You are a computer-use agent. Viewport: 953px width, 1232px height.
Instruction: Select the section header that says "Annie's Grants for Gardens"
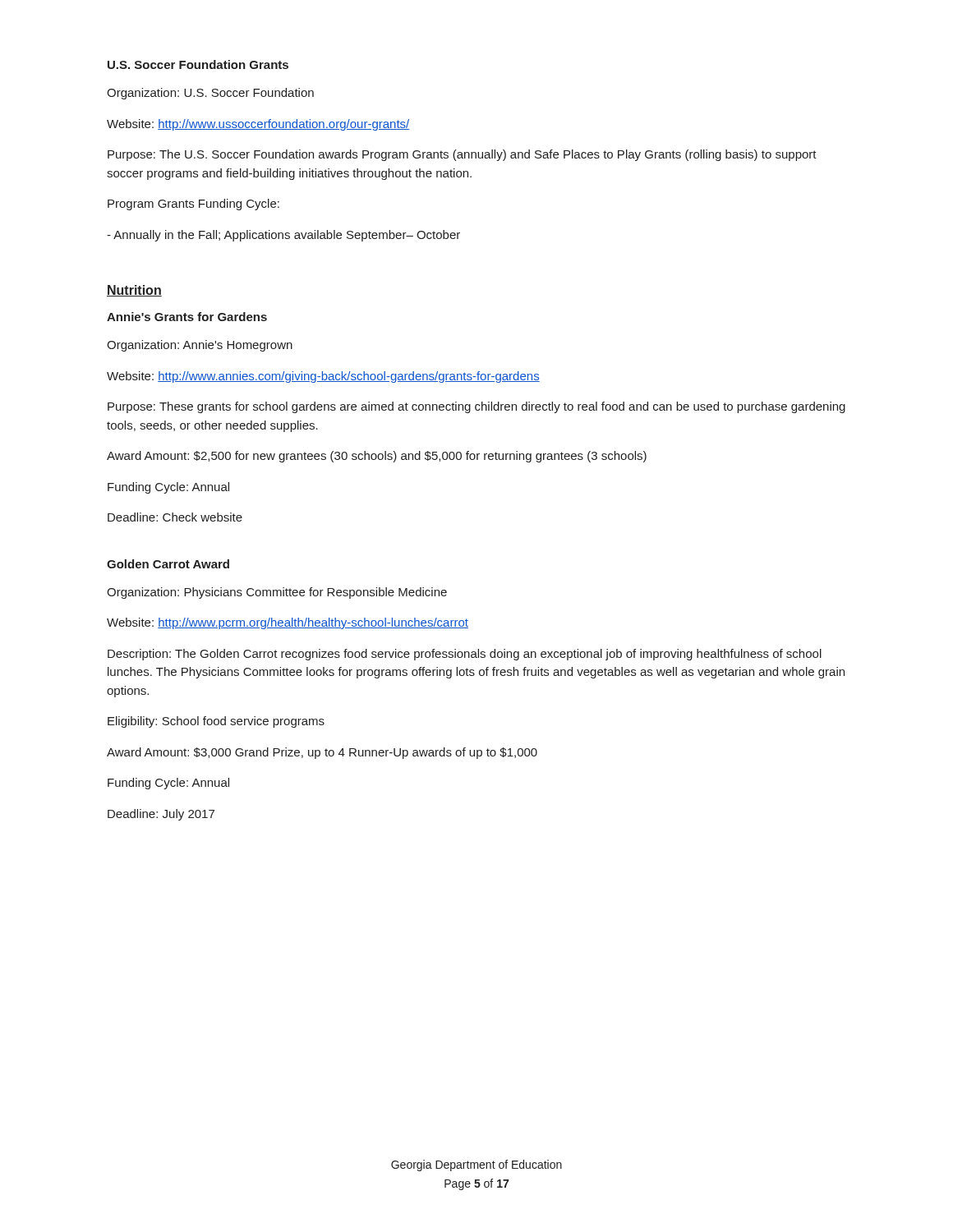point(187,317)
